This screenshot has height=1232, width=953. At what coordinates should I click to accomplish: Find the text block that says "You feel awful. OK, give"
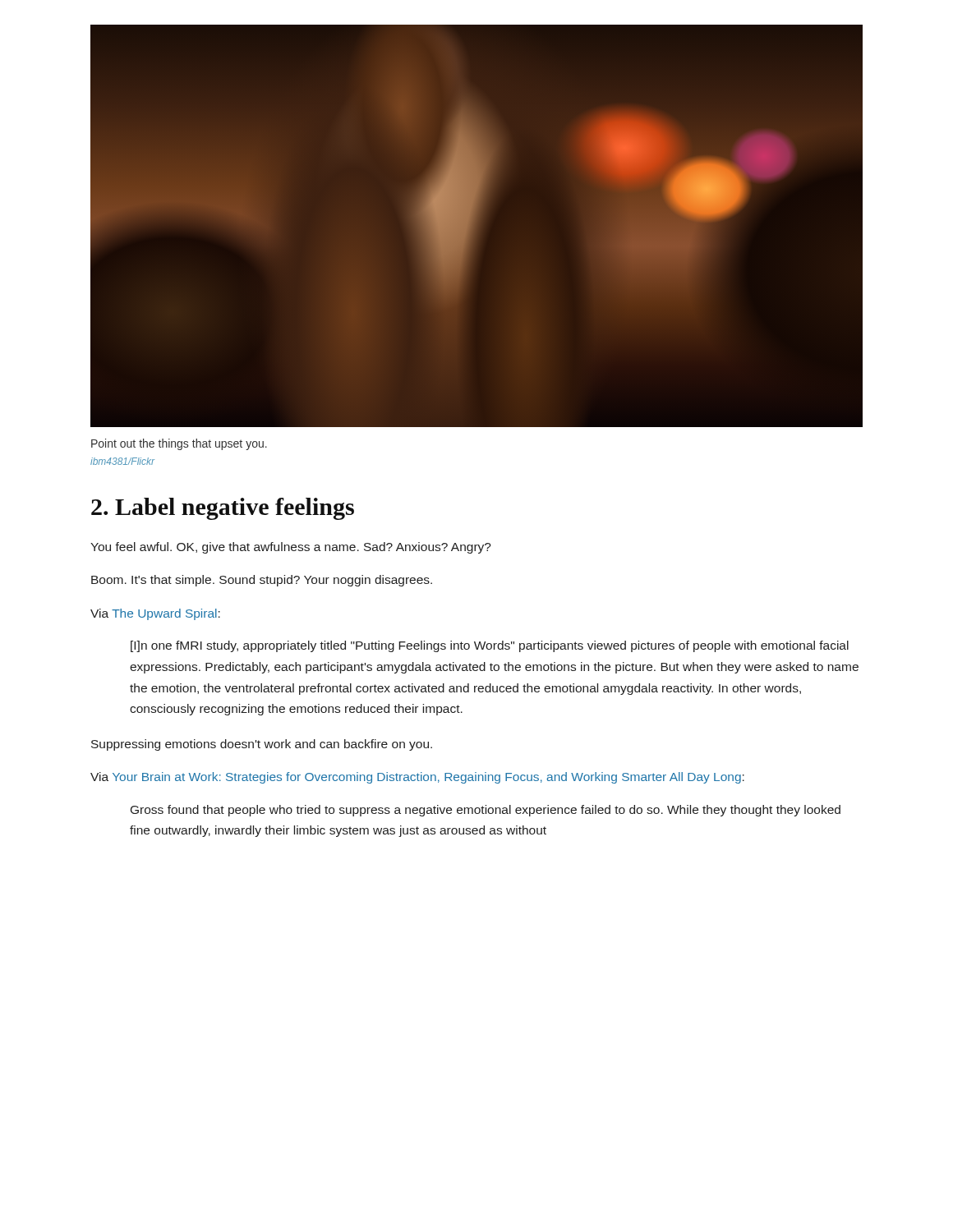pyautogui.click(x=476, y=547)
